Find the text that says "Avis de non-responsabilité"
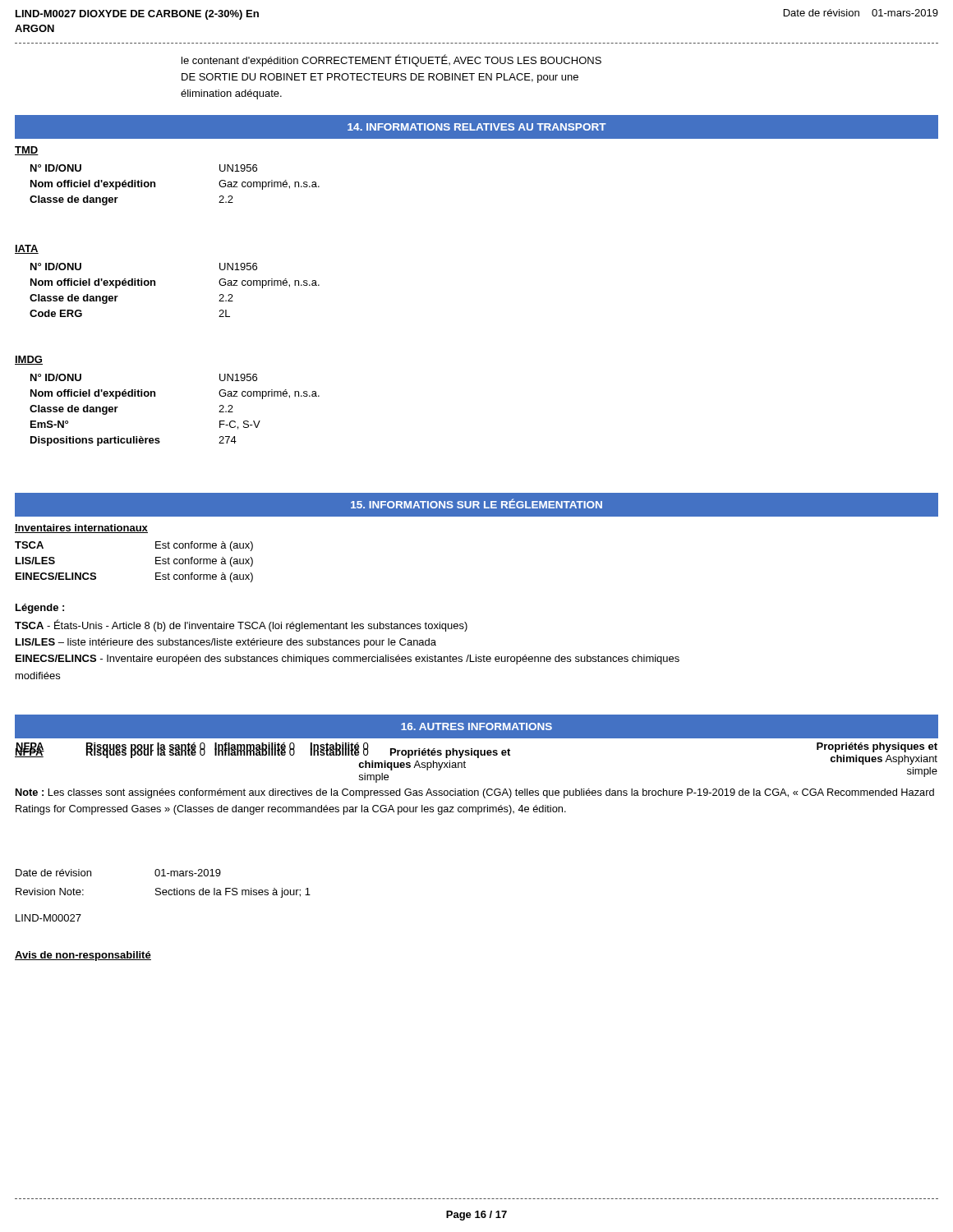The width and height of the screenshot is (953, 1232). click(83, 955)
